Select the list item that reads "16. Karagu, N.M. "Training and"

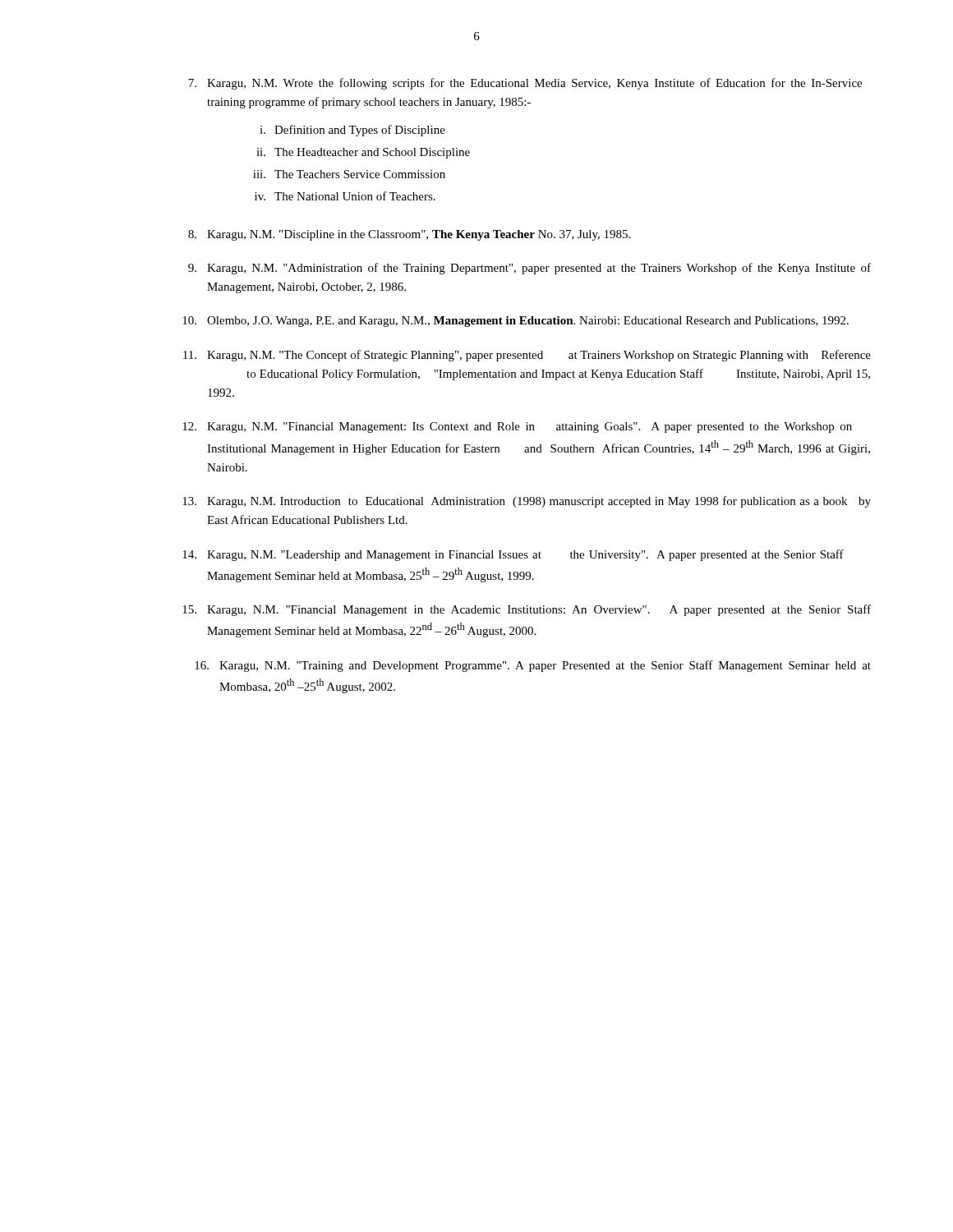coord(518,676)
